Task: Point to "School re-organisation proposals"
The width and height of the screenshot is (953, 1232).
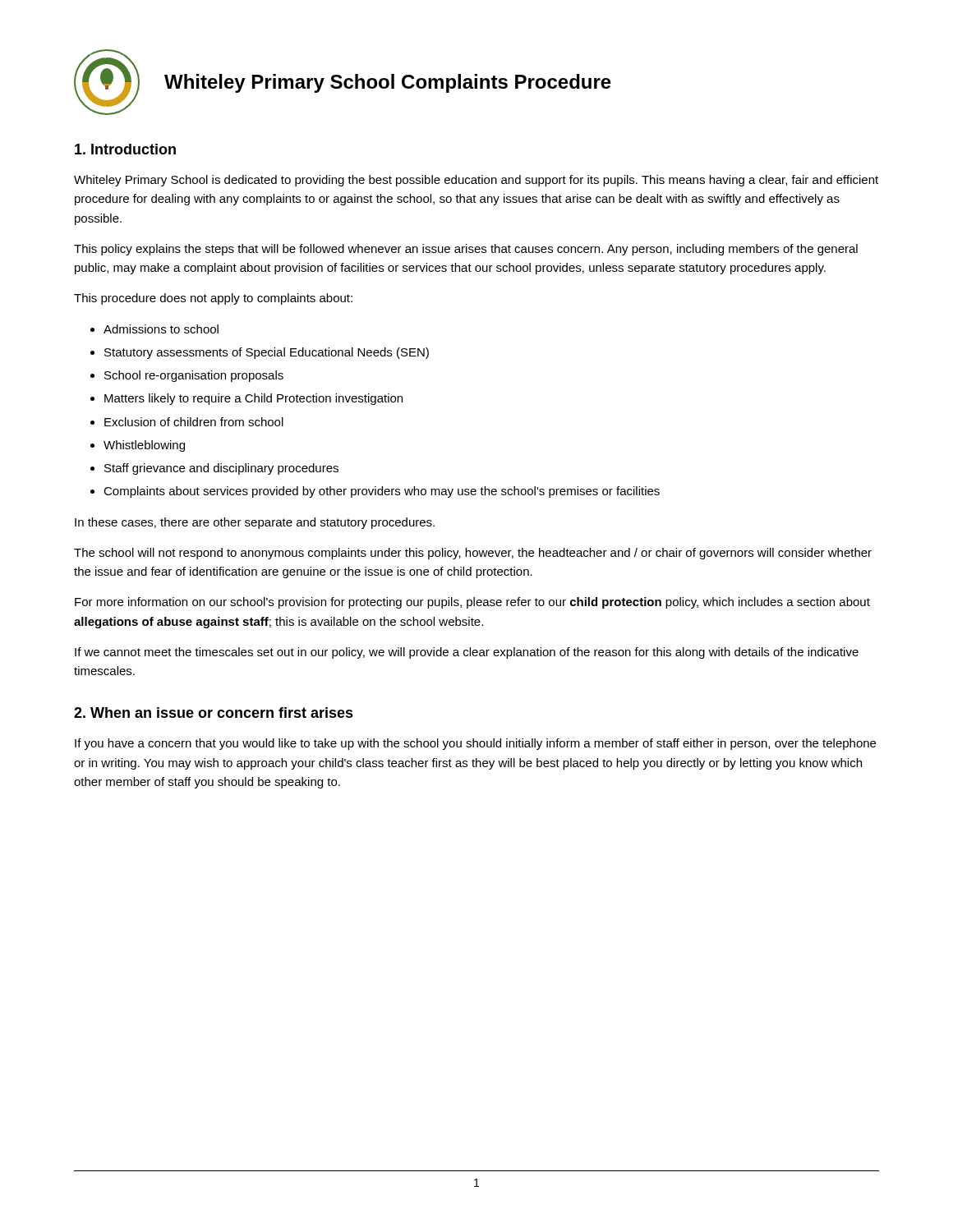Action: pyautogui.click(x=194, y=375)
